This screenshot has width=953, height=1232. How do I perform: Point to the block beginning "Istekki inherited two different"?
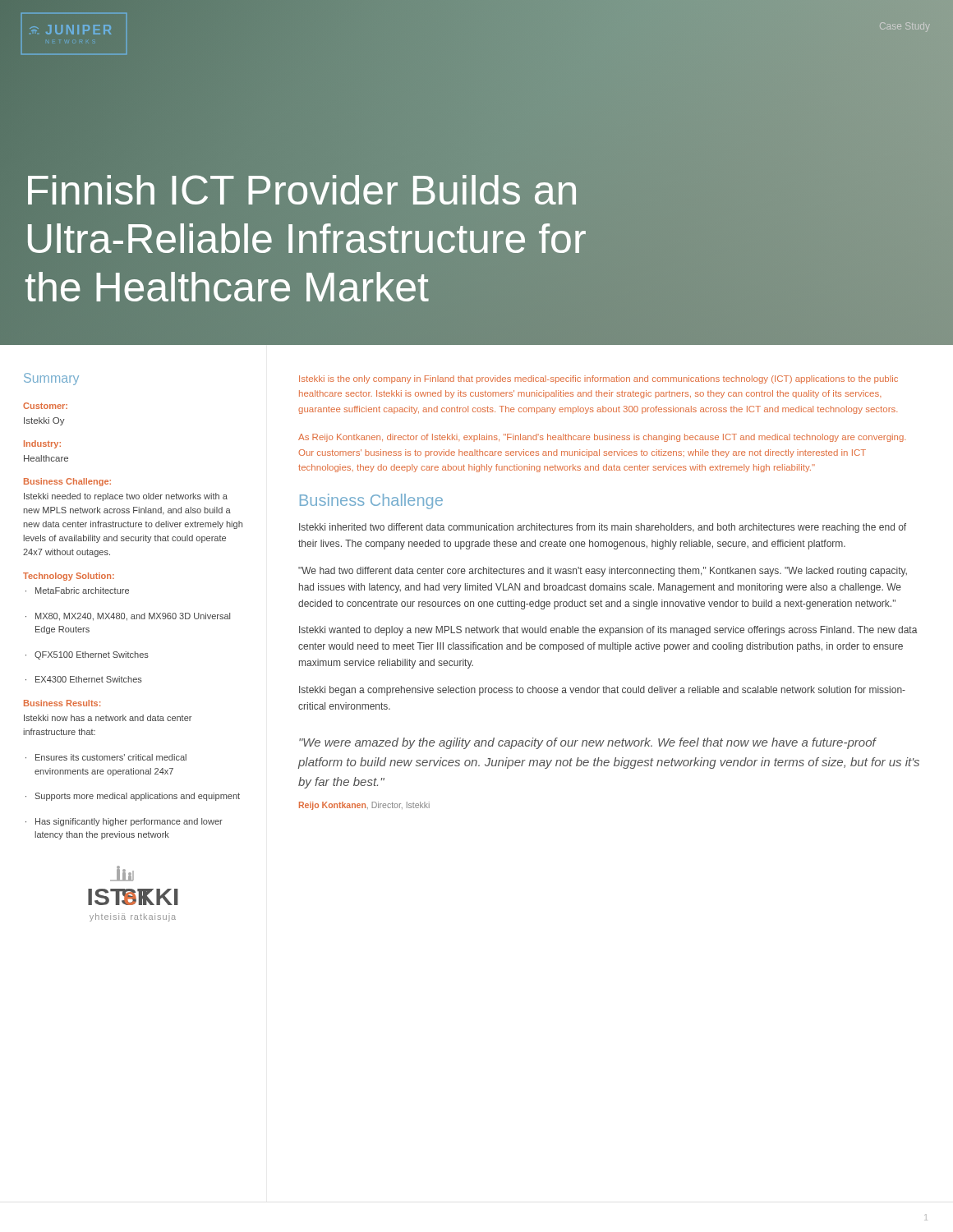click(610, 536)
